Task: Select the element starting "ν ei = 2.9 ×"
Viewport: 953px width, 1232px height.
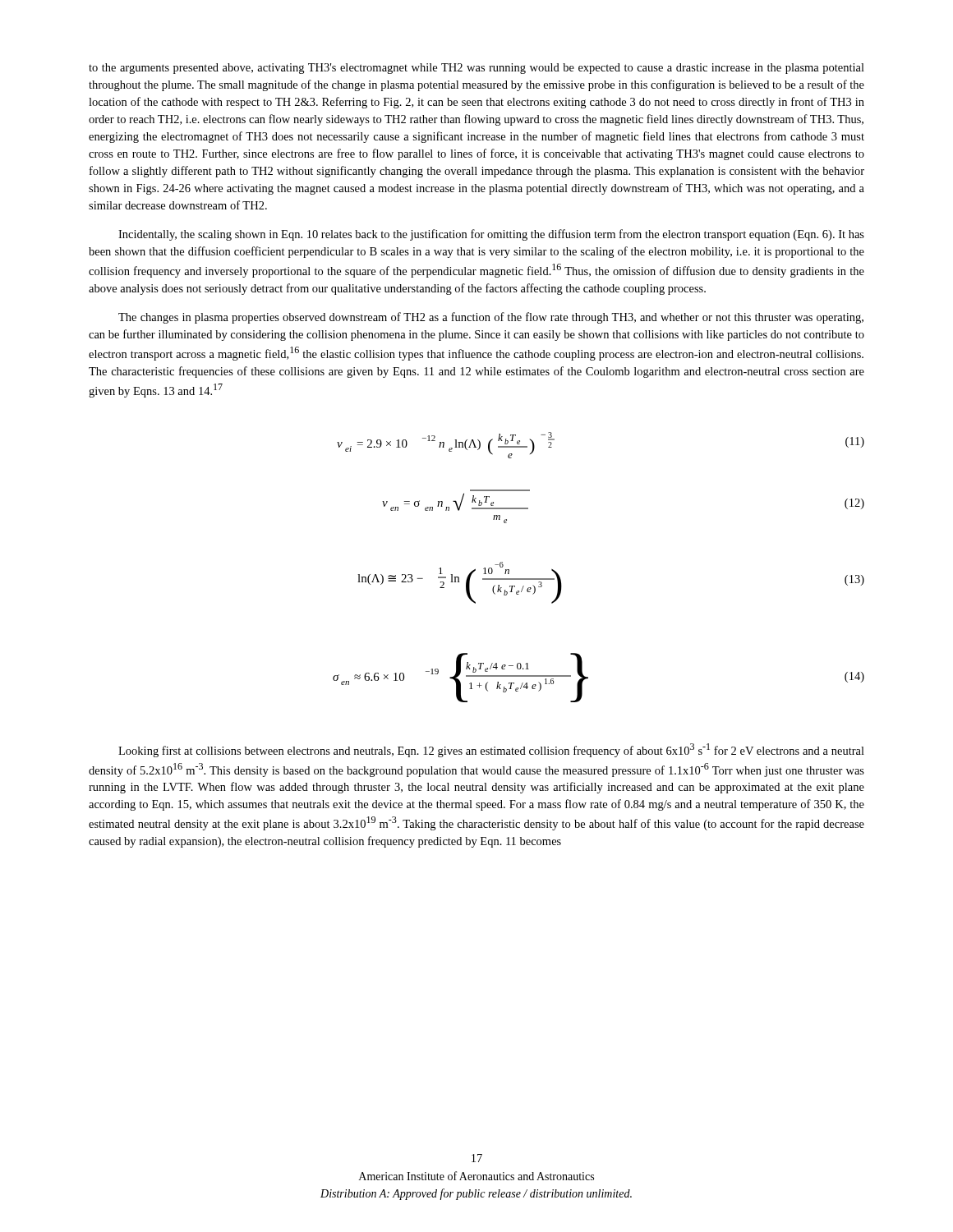Action: click(465, 445)
